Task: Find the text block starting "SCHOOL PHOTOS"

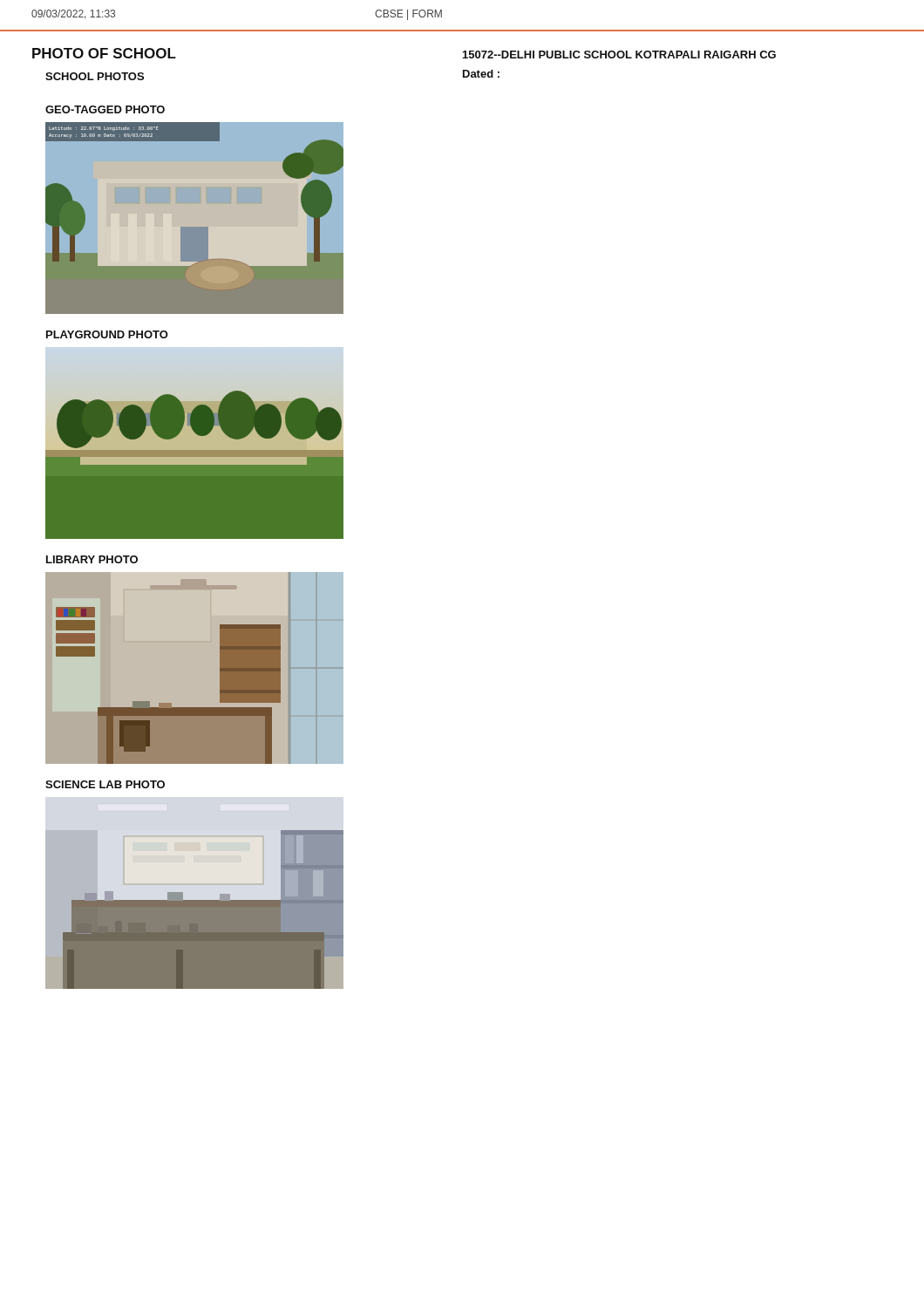Action: pyautogui.click(x=95, y=76)
